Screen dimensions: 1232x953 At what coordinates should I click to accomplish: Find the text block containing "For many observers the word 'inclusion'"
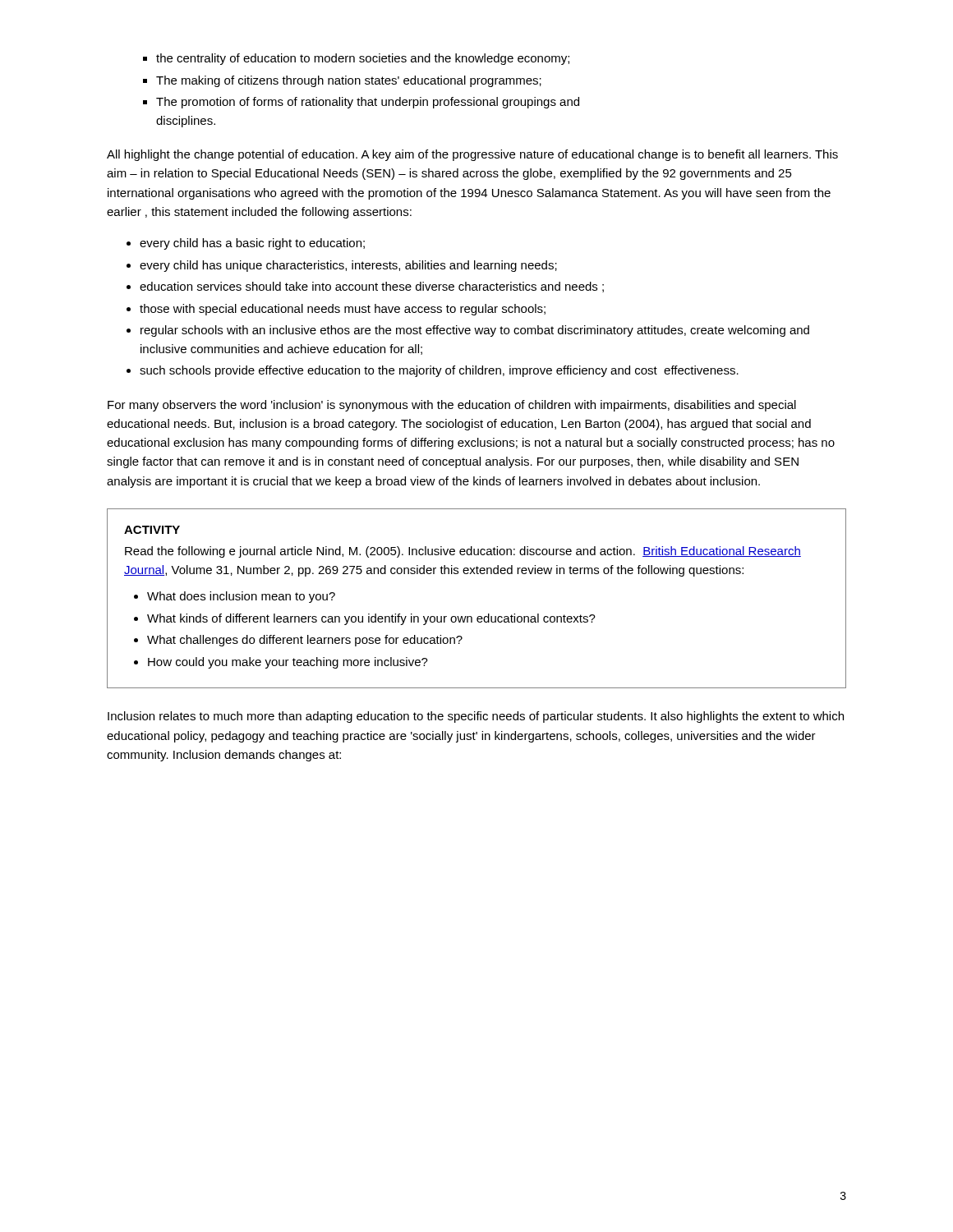pos(471,442)
